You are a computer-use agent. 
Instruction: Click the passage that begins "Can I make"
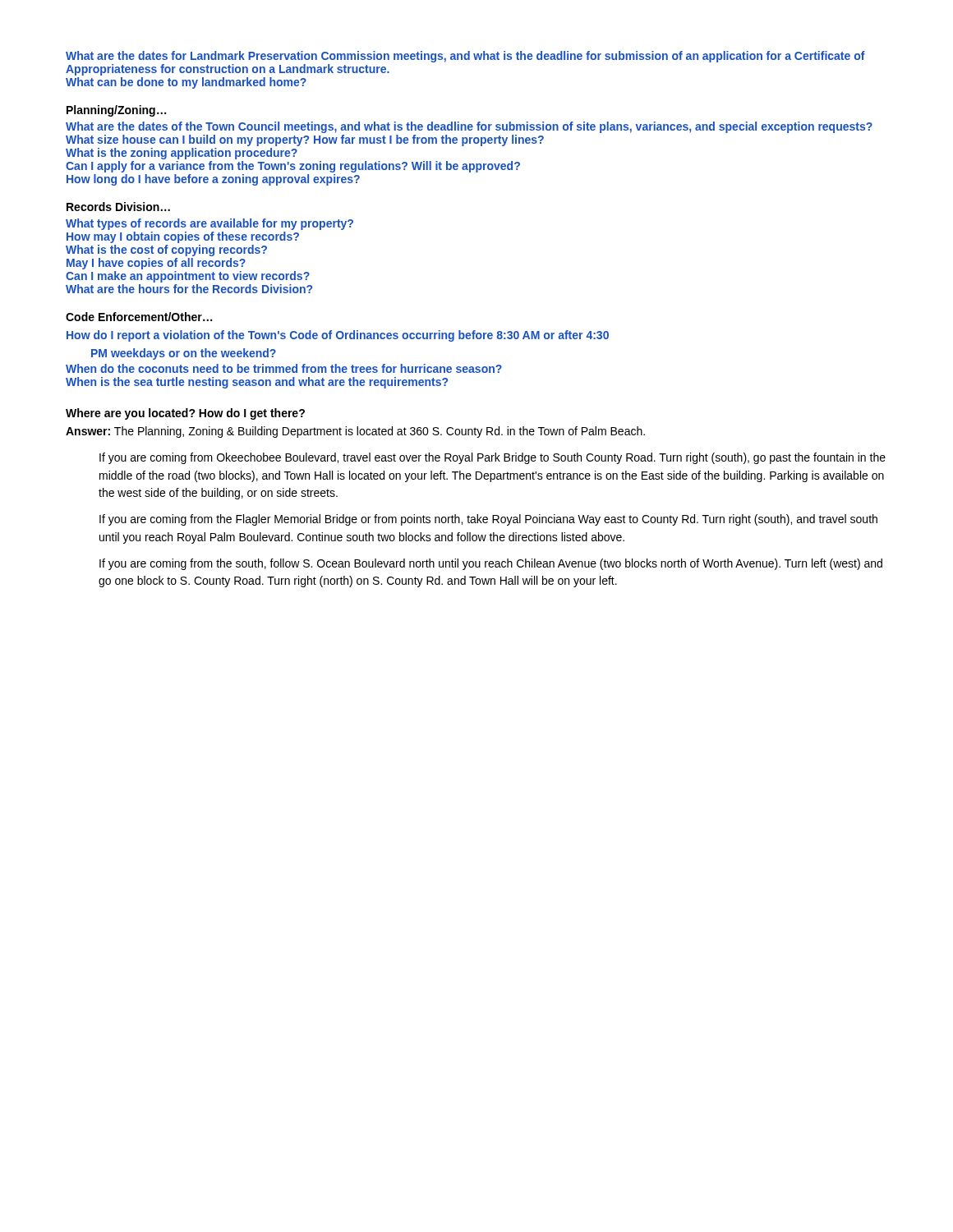click(x=188, y=276)
